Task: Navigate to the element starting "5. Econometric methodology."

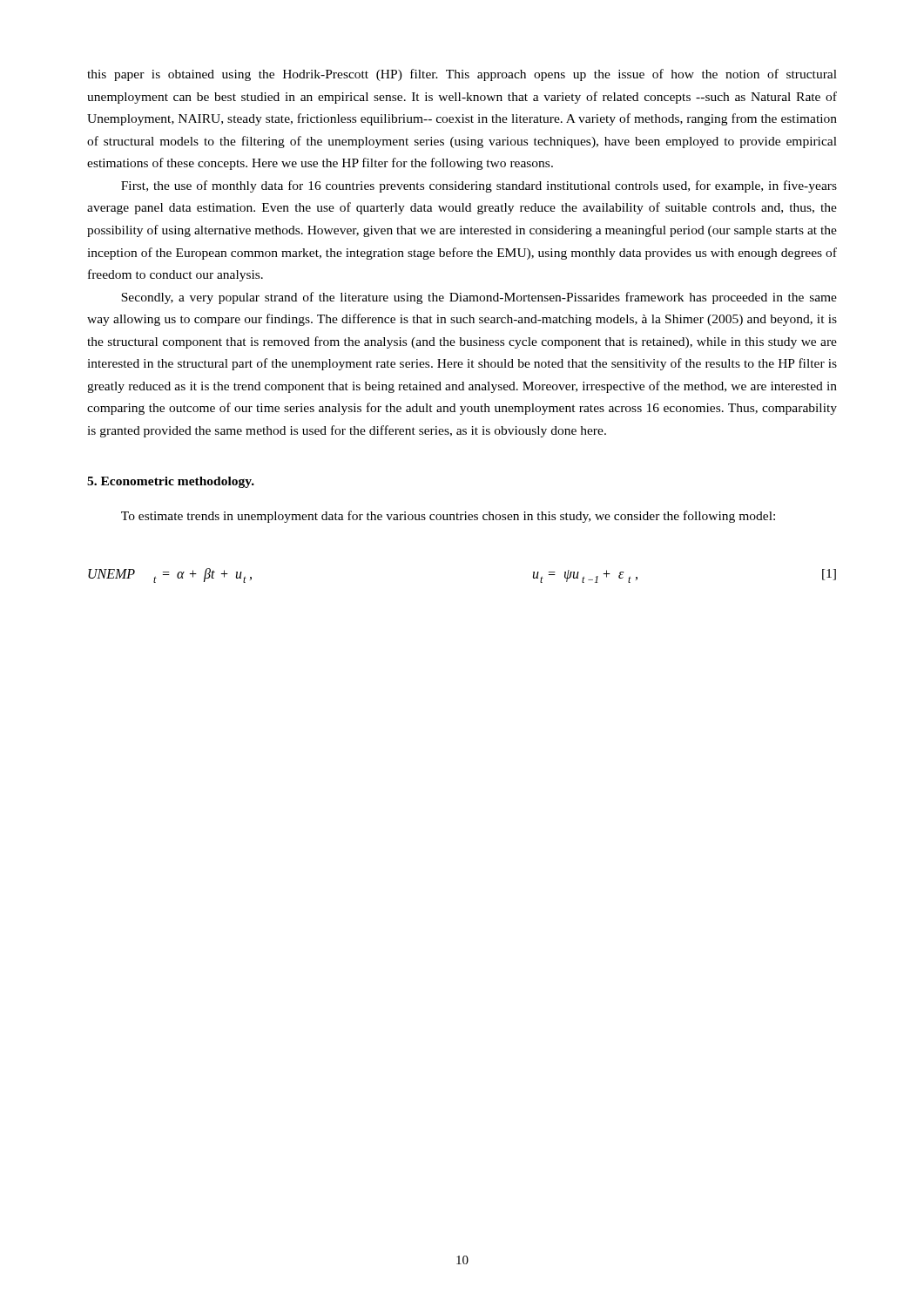Action: (171, 480)
